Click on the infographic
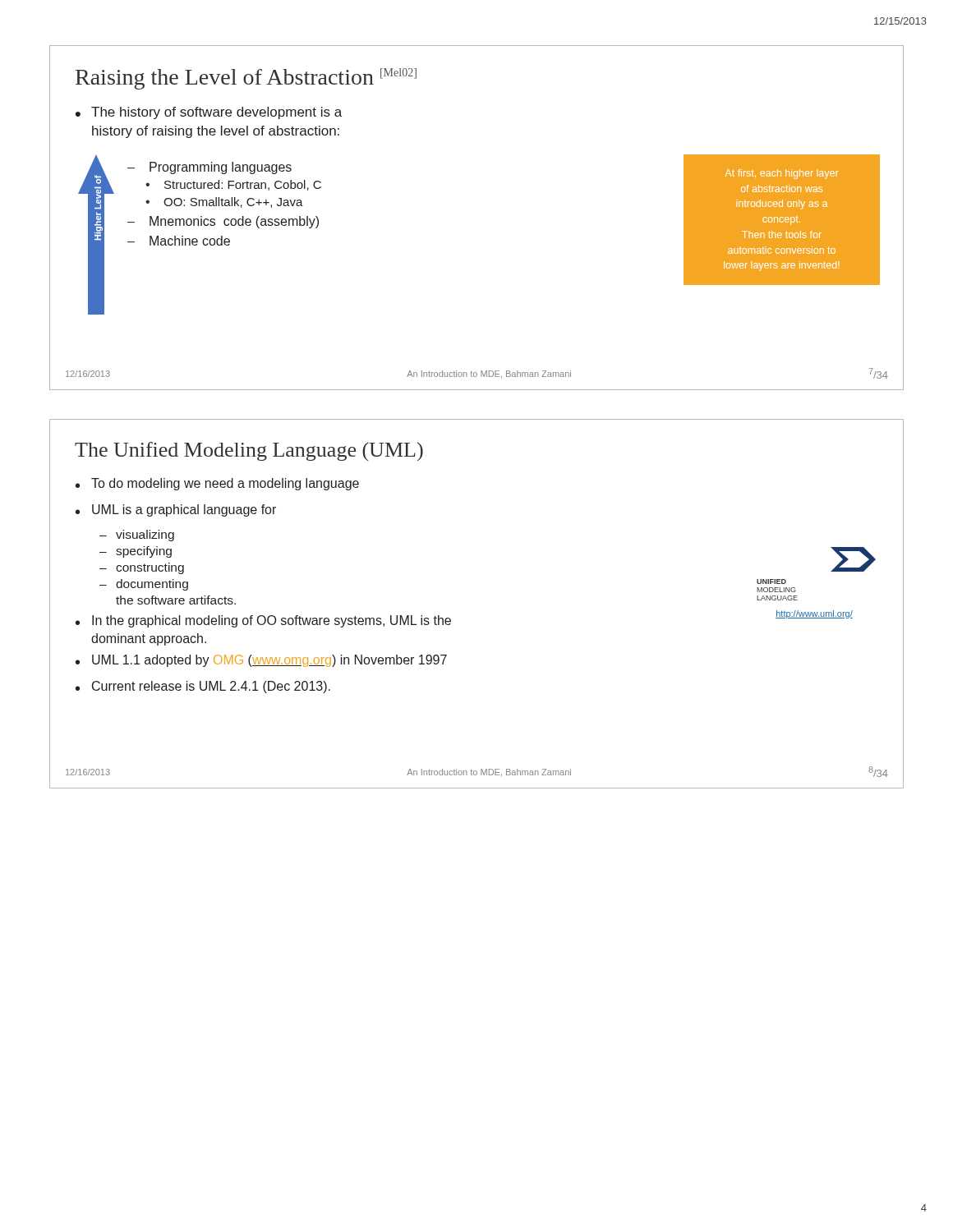 click(x=476, y=243)
